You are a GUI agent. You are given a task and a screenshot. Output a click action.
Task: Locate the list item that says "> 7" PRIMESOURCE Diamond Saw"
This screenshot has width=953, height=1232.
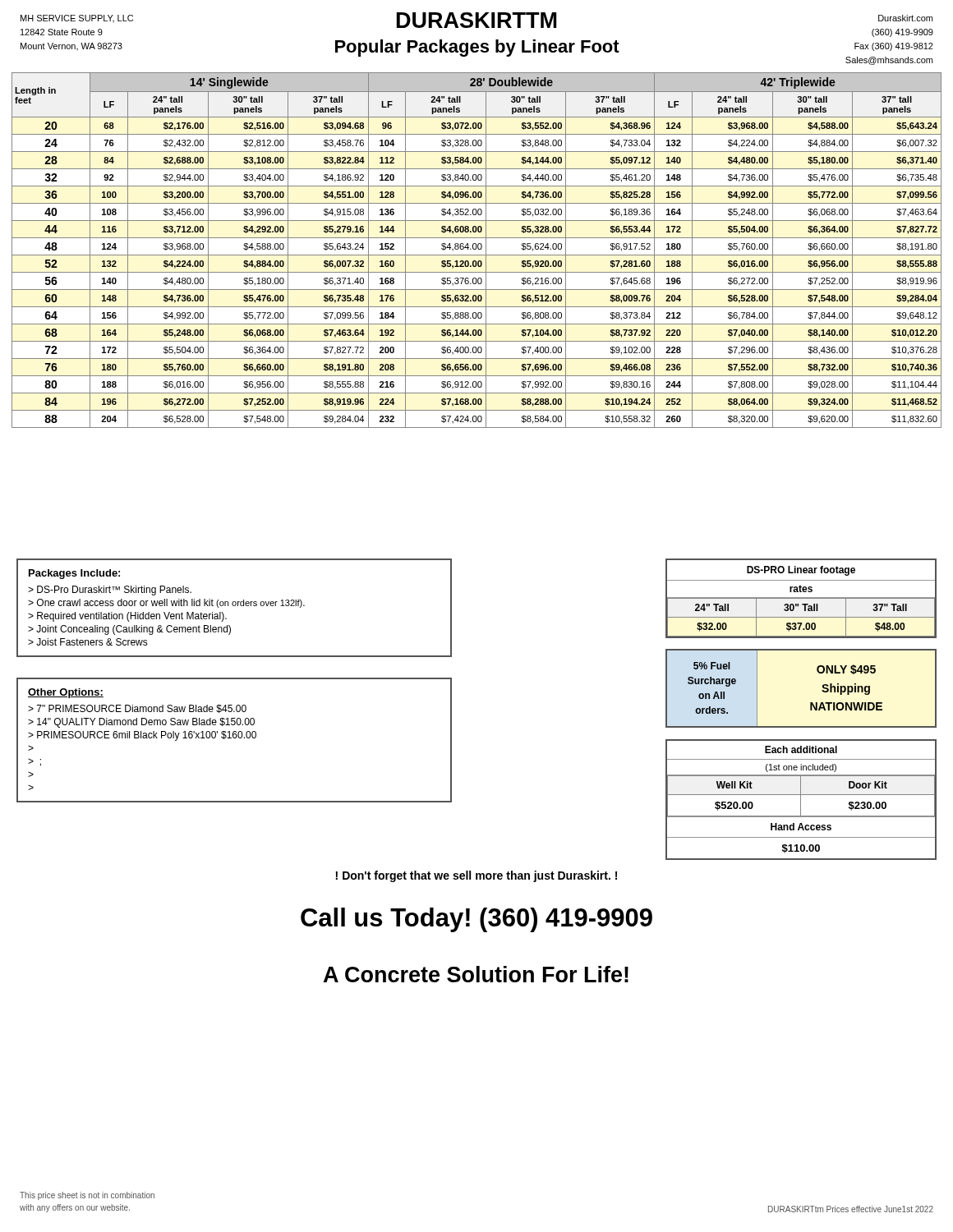pyautogui.click(x=137, y=709)
